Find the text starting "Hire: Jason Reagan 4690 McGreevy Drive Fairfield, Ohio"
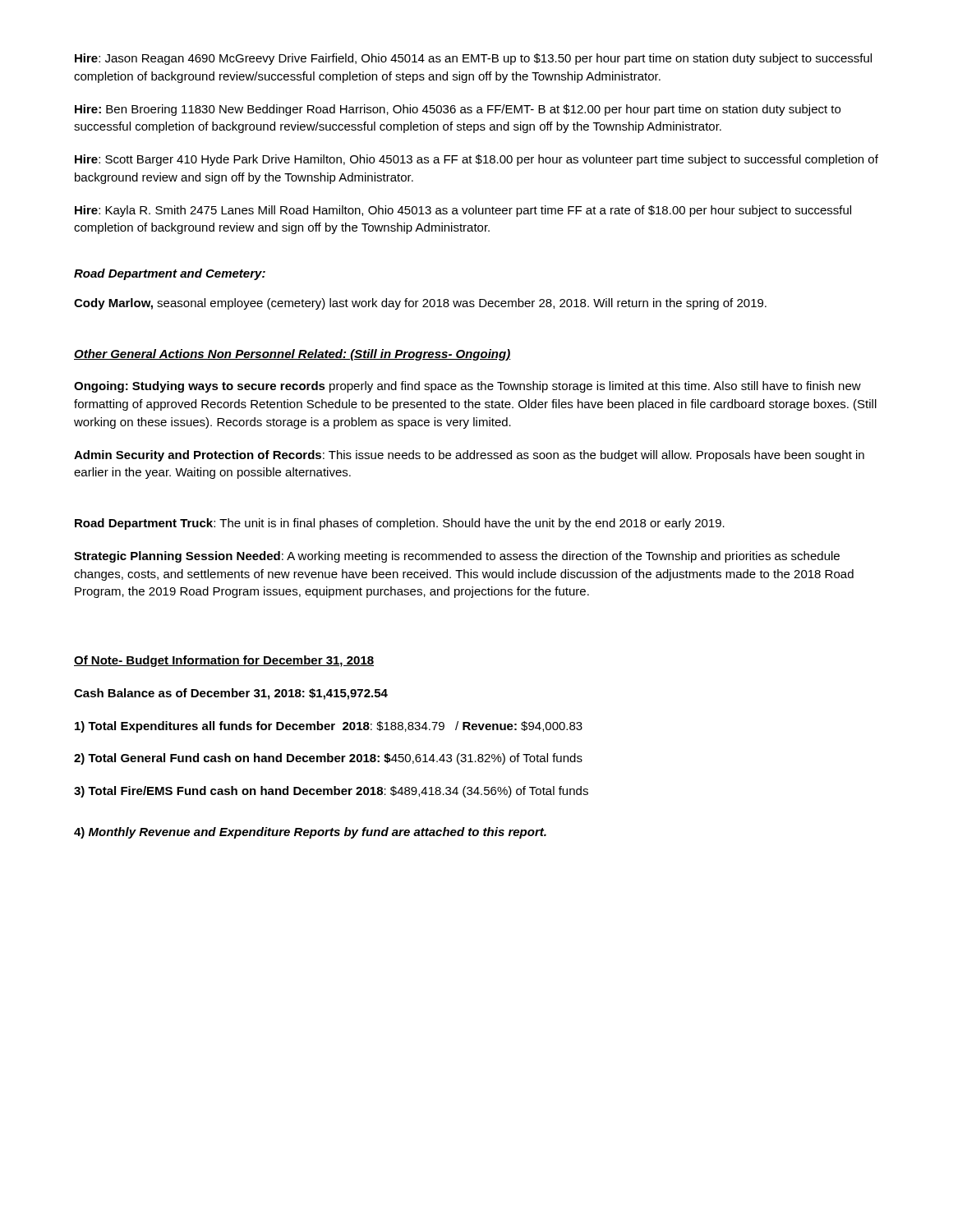 pyautogui.click(x=473, y=67)
